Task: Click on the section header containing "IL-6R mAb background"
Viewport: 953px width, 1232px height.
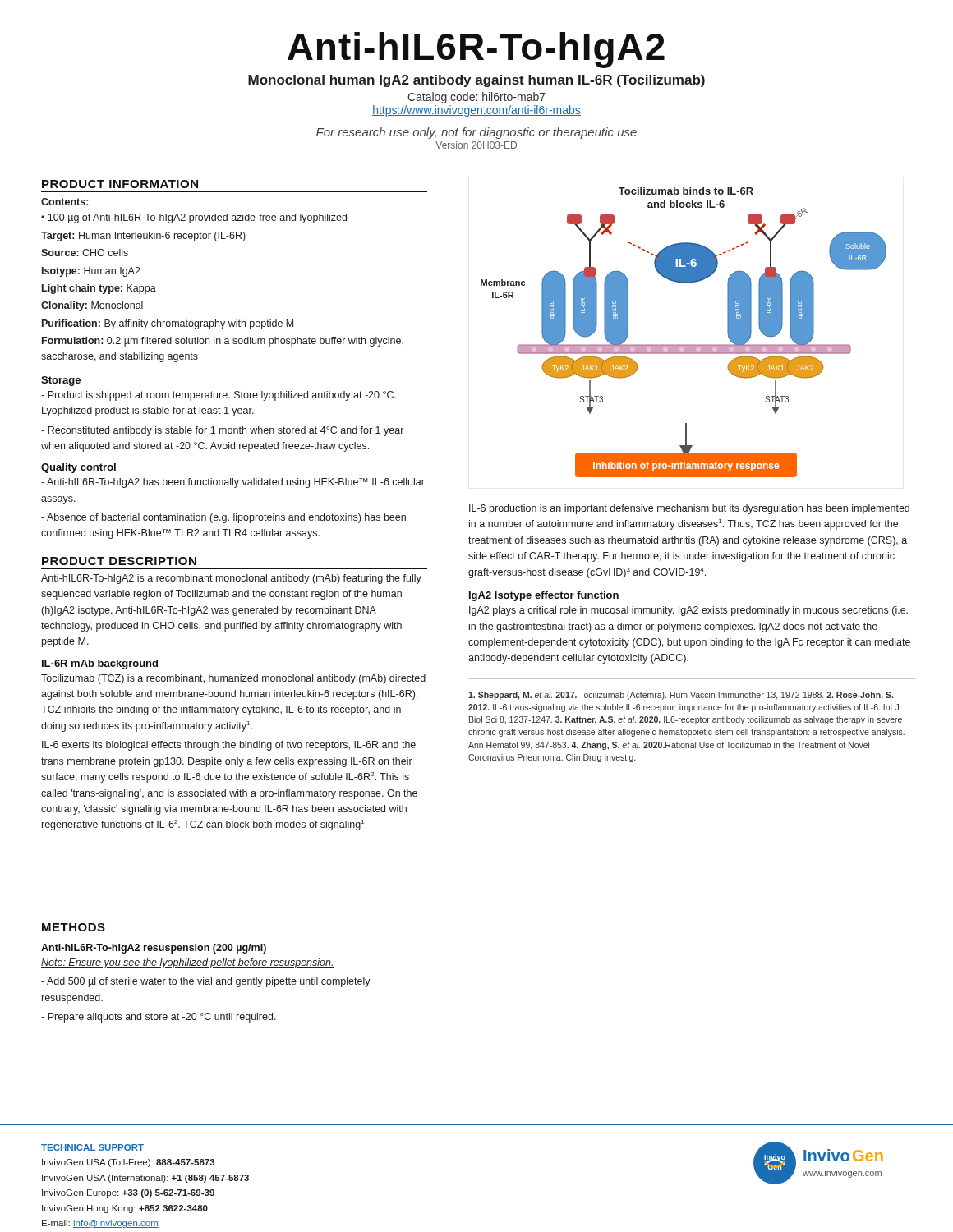Action: click(x=100, y=664)
